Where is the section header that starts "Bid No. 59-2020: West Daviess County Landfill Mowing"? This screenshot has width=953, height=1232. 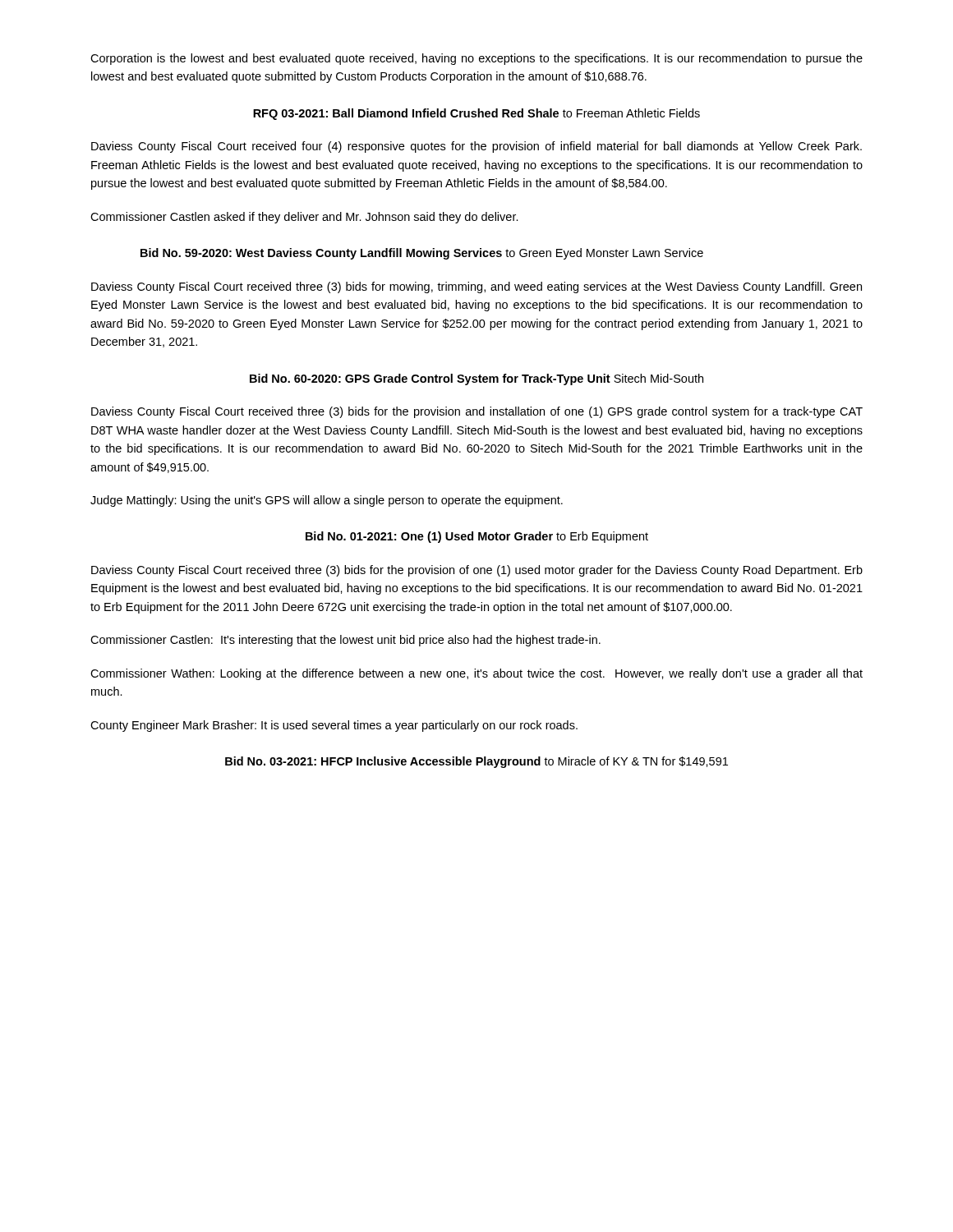pos(422,253)
